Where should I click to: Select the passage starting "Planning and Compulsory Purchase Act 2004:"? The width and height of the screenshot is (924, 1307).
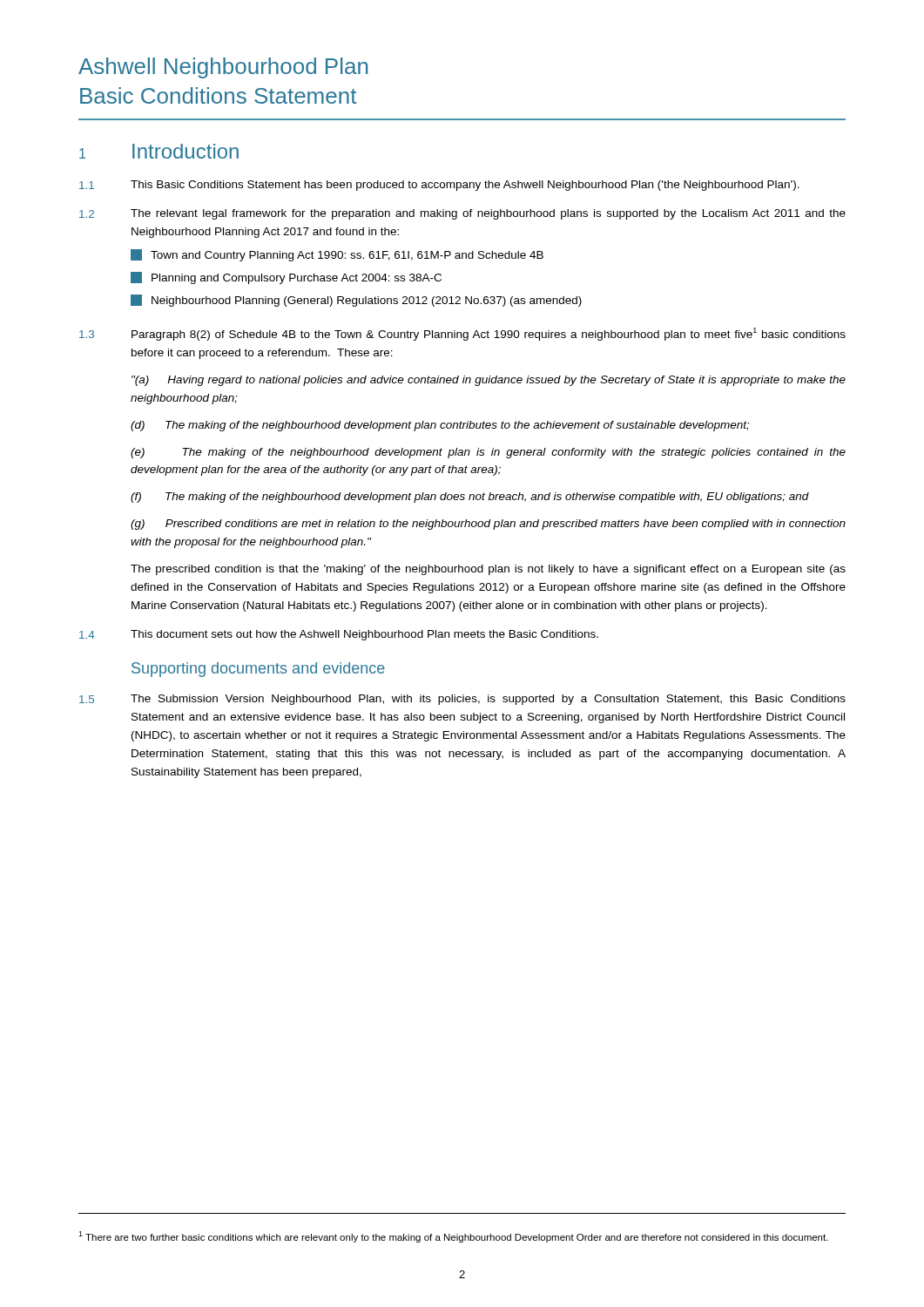click(286, 278)
